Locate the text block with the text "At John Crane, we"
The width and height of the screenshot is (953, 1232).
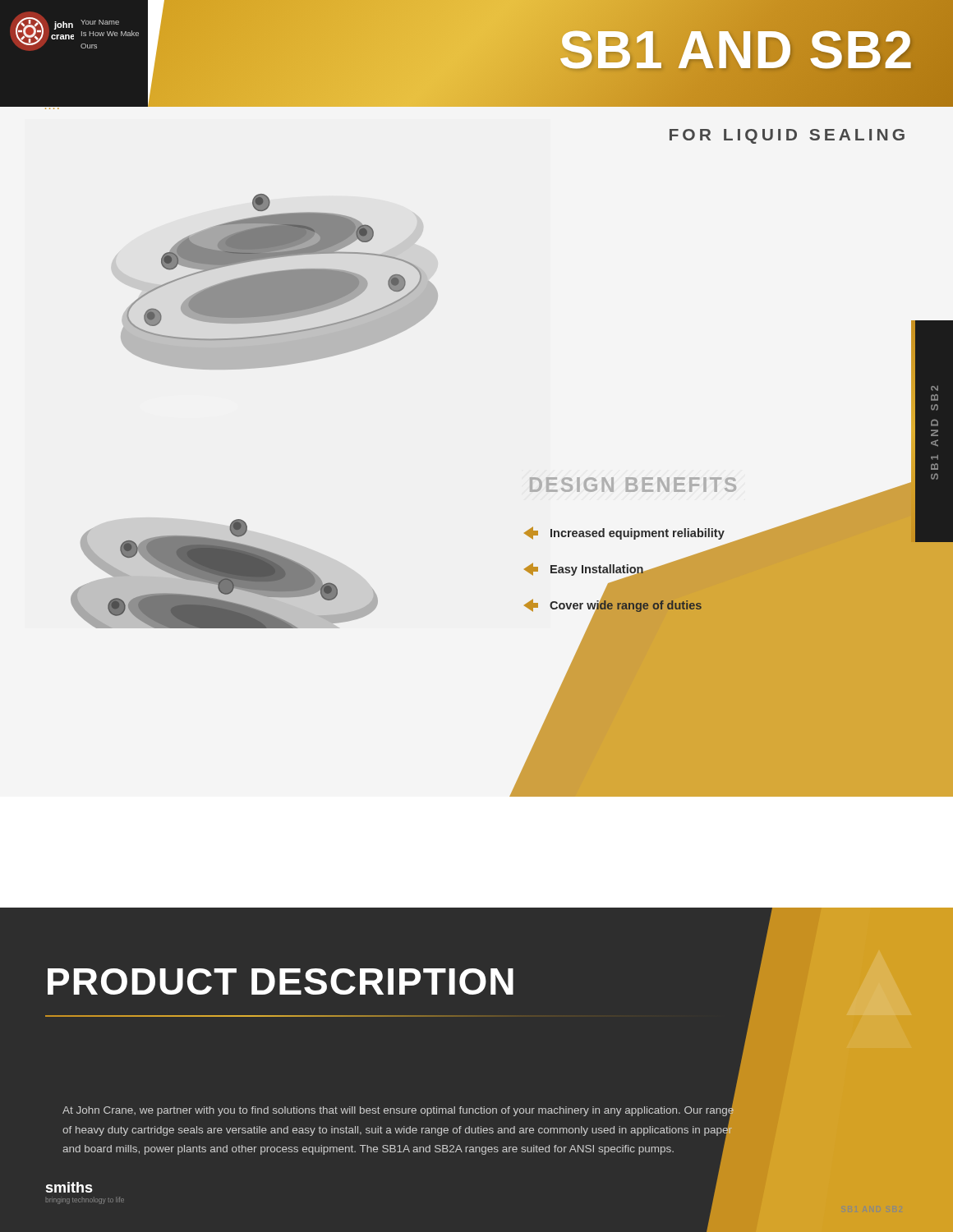[398, 1129]
